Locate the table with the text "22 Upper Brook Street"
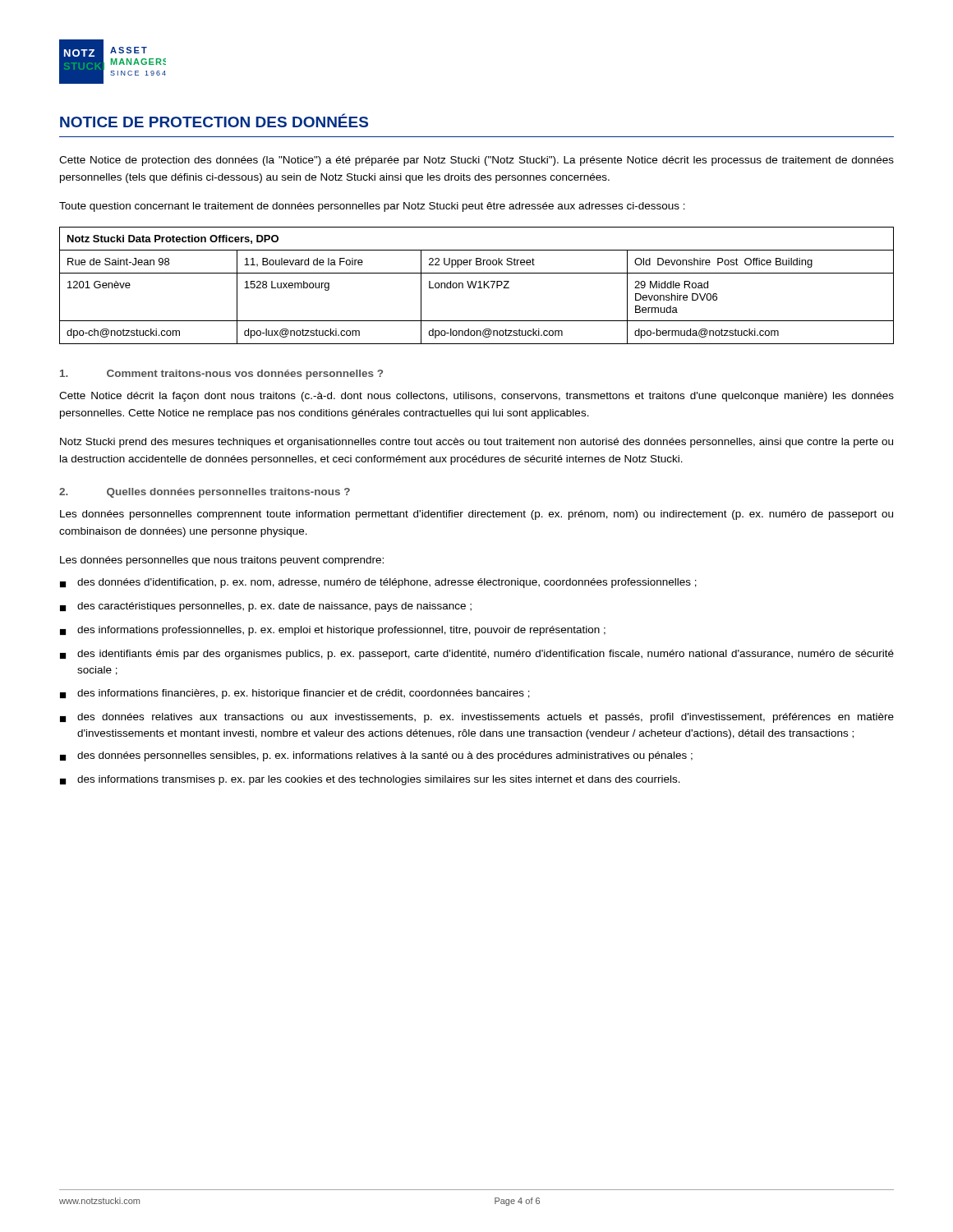The height and width of the screenshot is (1232, 953). [x=476, y=285]
